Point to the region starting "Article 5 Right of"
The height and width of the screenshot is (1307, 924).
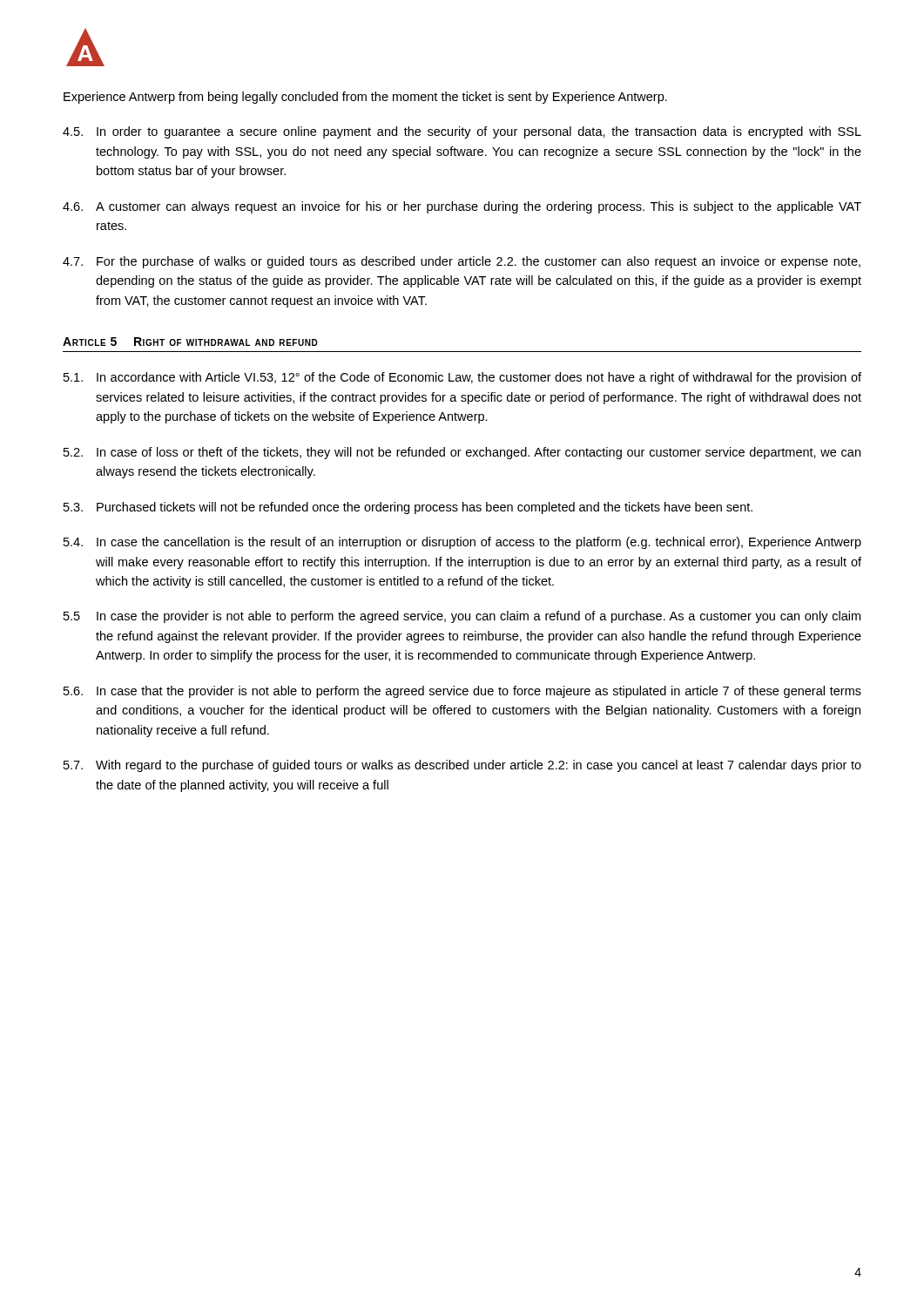(x=190, y=342)
